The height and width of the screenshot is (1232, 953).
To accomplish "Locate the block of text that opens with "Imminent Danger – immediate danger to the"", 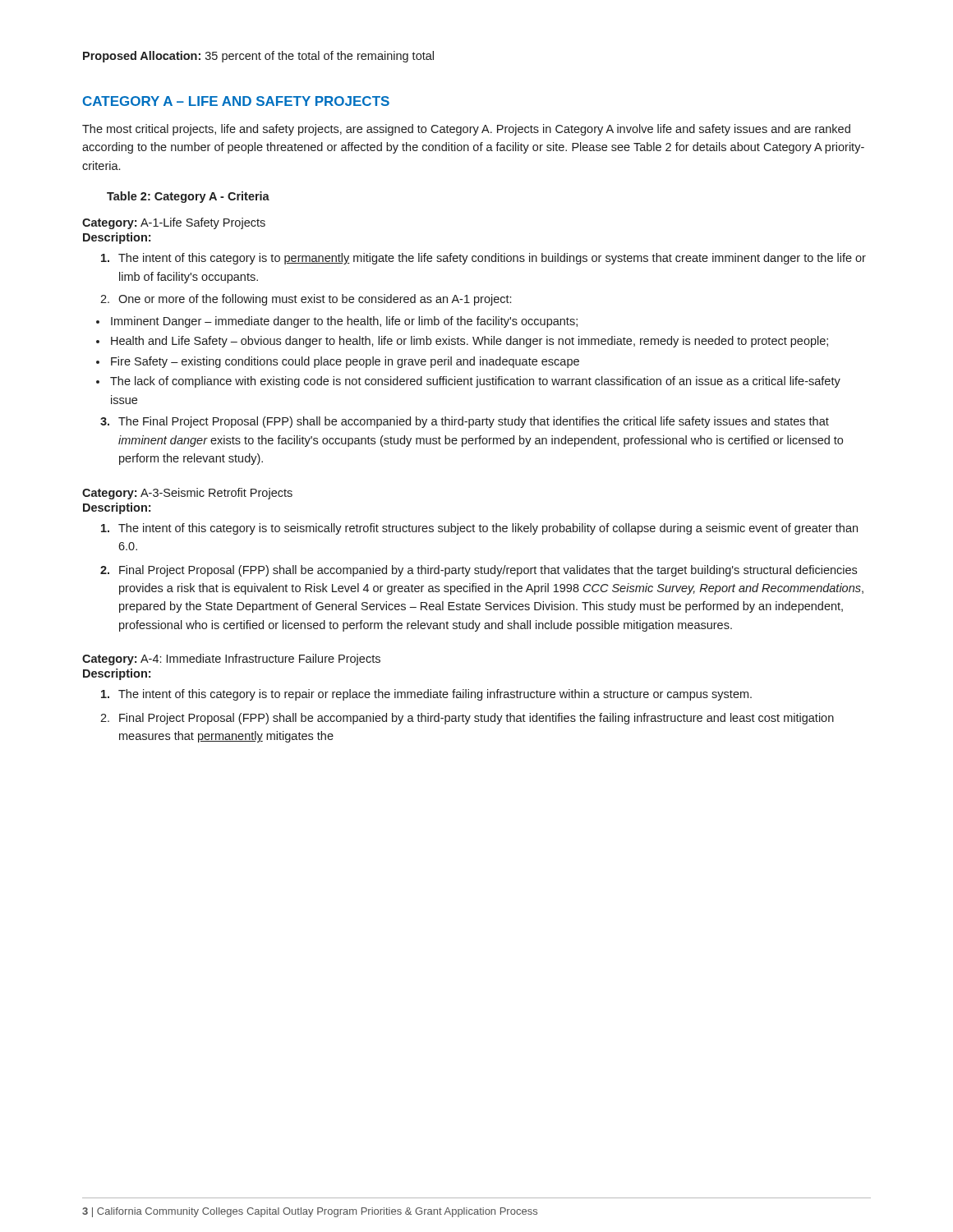I will 344,321.
